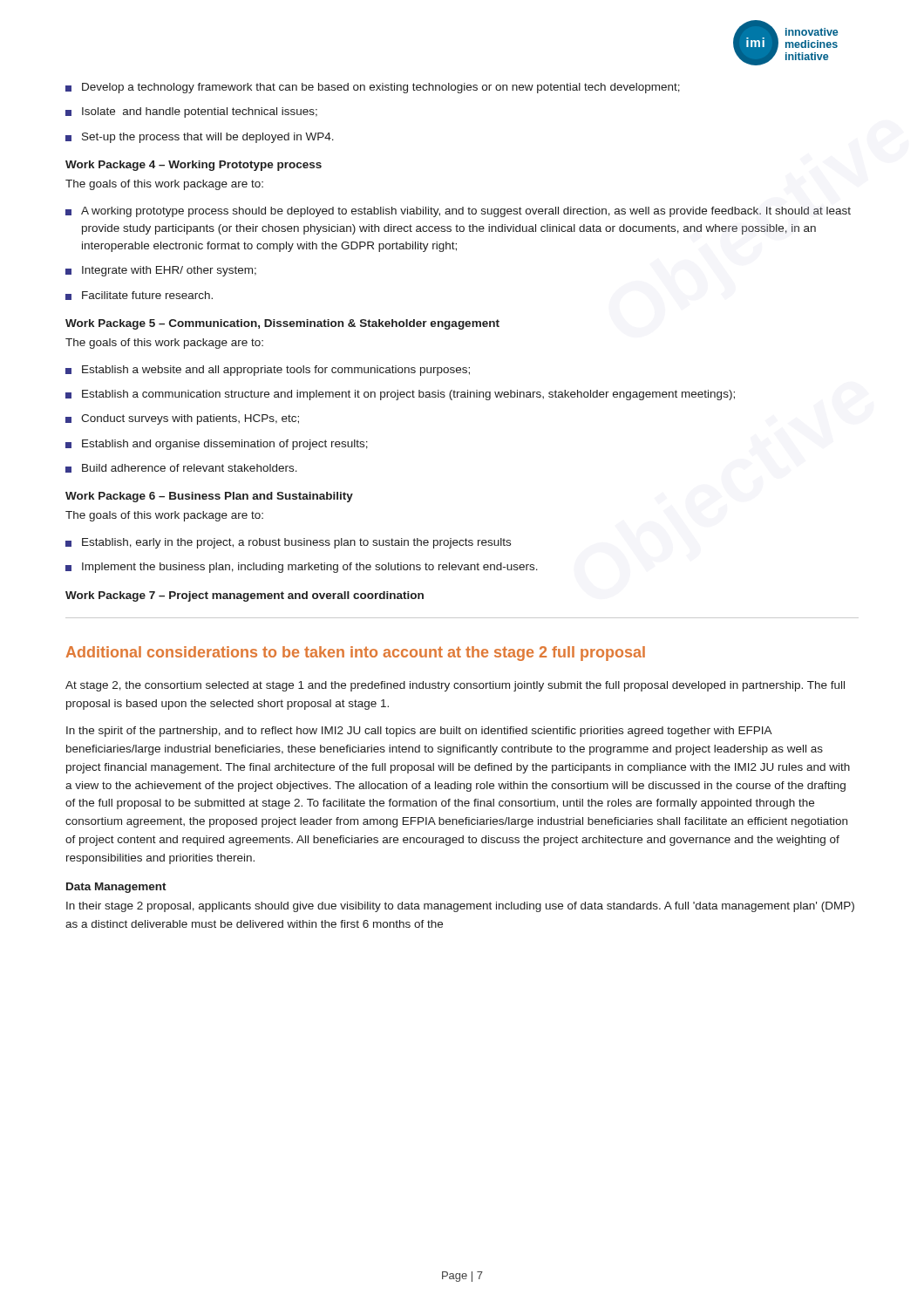Screen dimensions: 1308x924
Task: Locate the logo
Action: click(802, 43)
